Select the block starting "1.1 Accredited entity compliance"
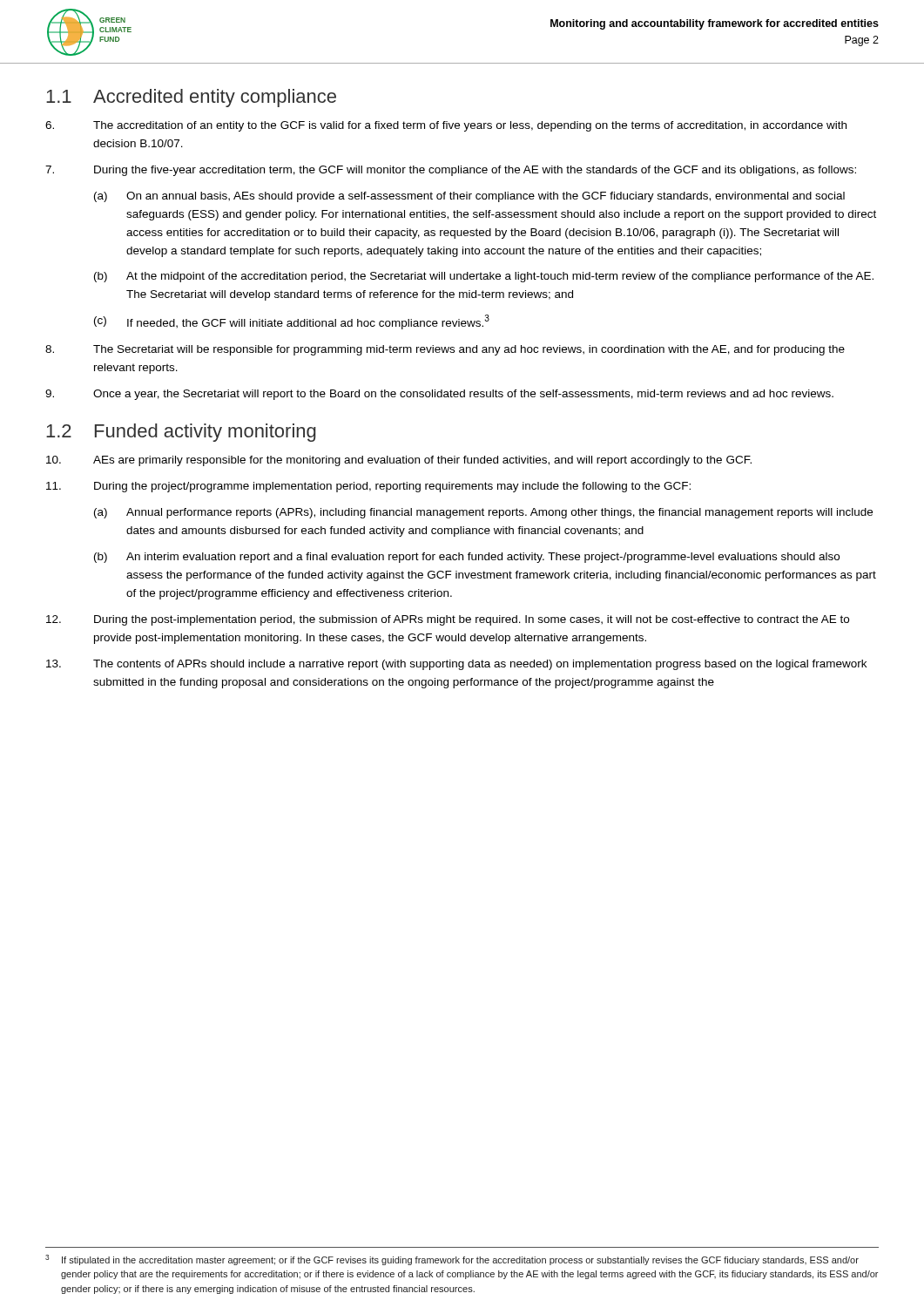Screen dimensions: 1307x924 click(x=191, y=97)
